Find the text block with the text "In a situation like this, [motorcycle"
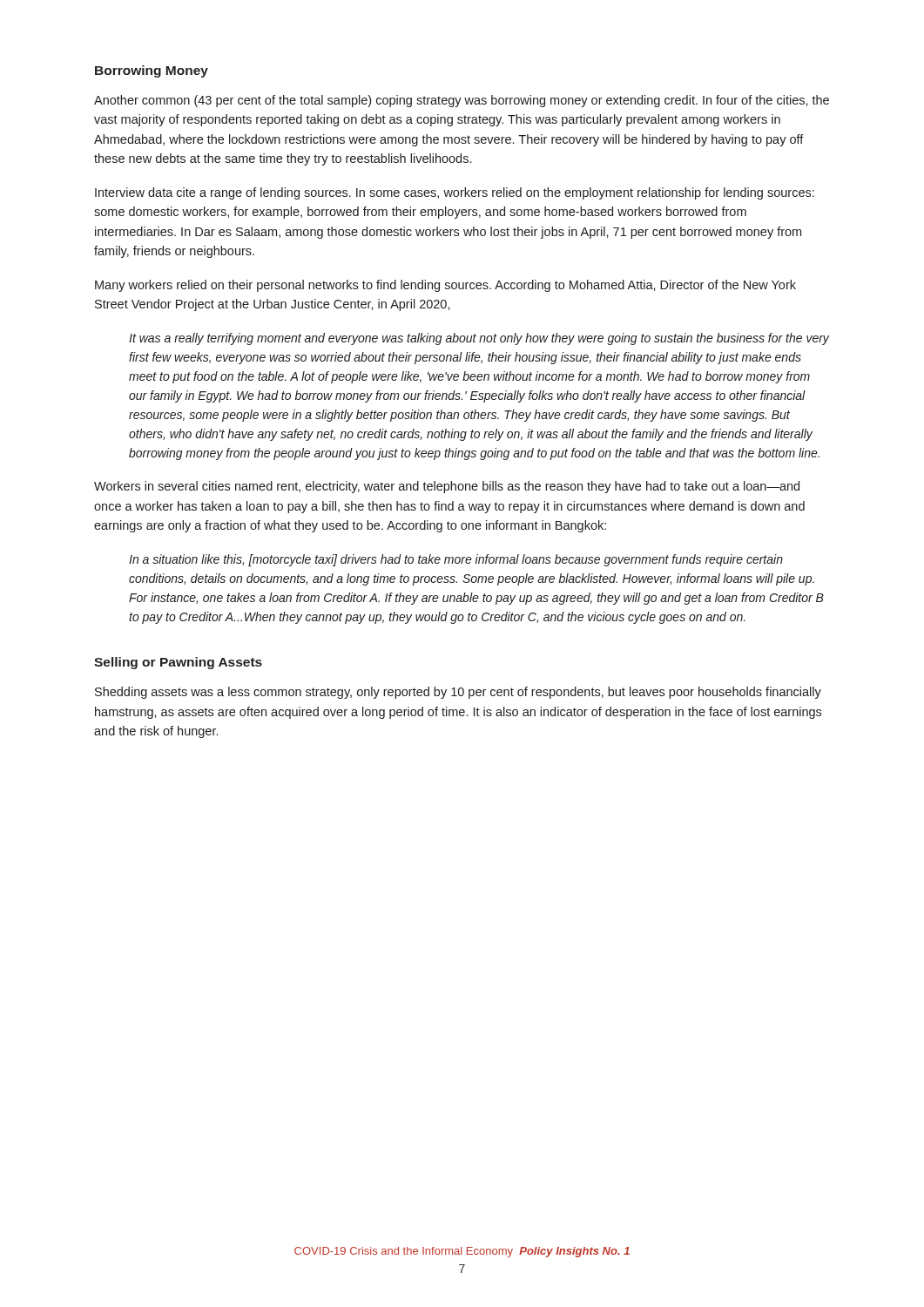Viewport: 924px width, 1307px height. tap(476, 588)
